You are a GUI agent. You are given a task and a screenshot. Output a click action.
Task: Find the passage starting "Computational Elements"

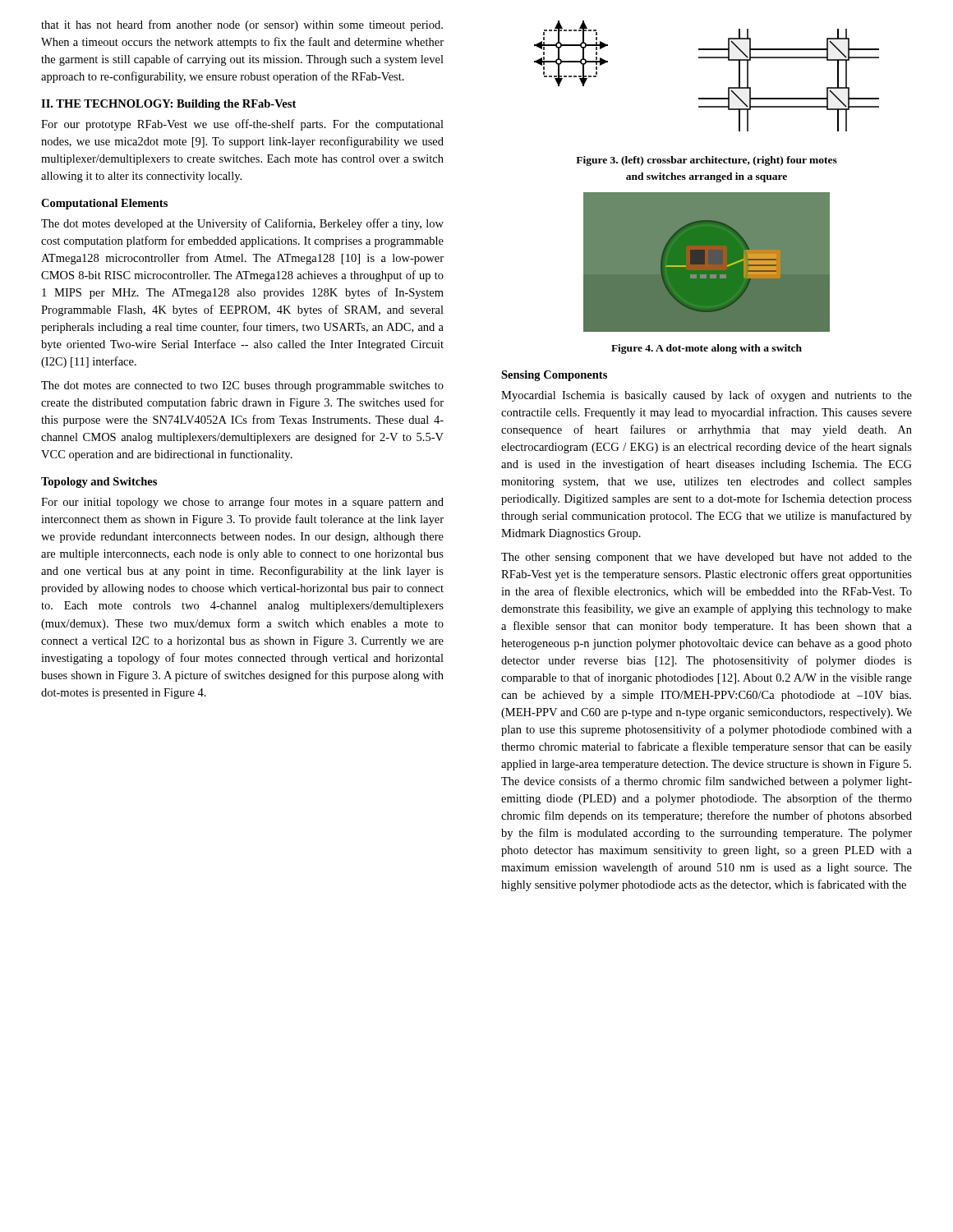(104, 203)
